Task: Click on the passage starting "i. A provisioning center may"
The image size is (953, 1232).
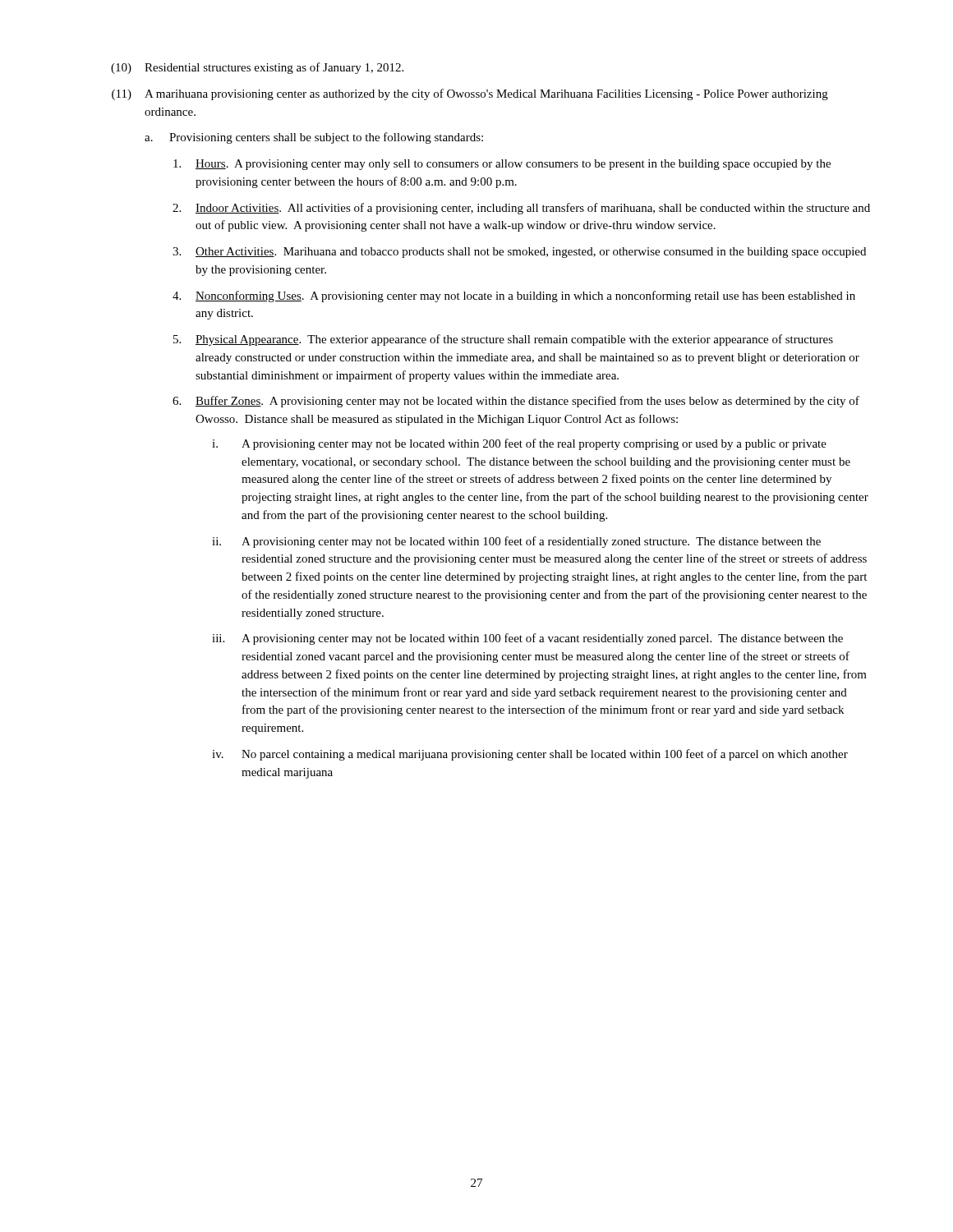Action: pyautogui.click(x=541, y=480)
